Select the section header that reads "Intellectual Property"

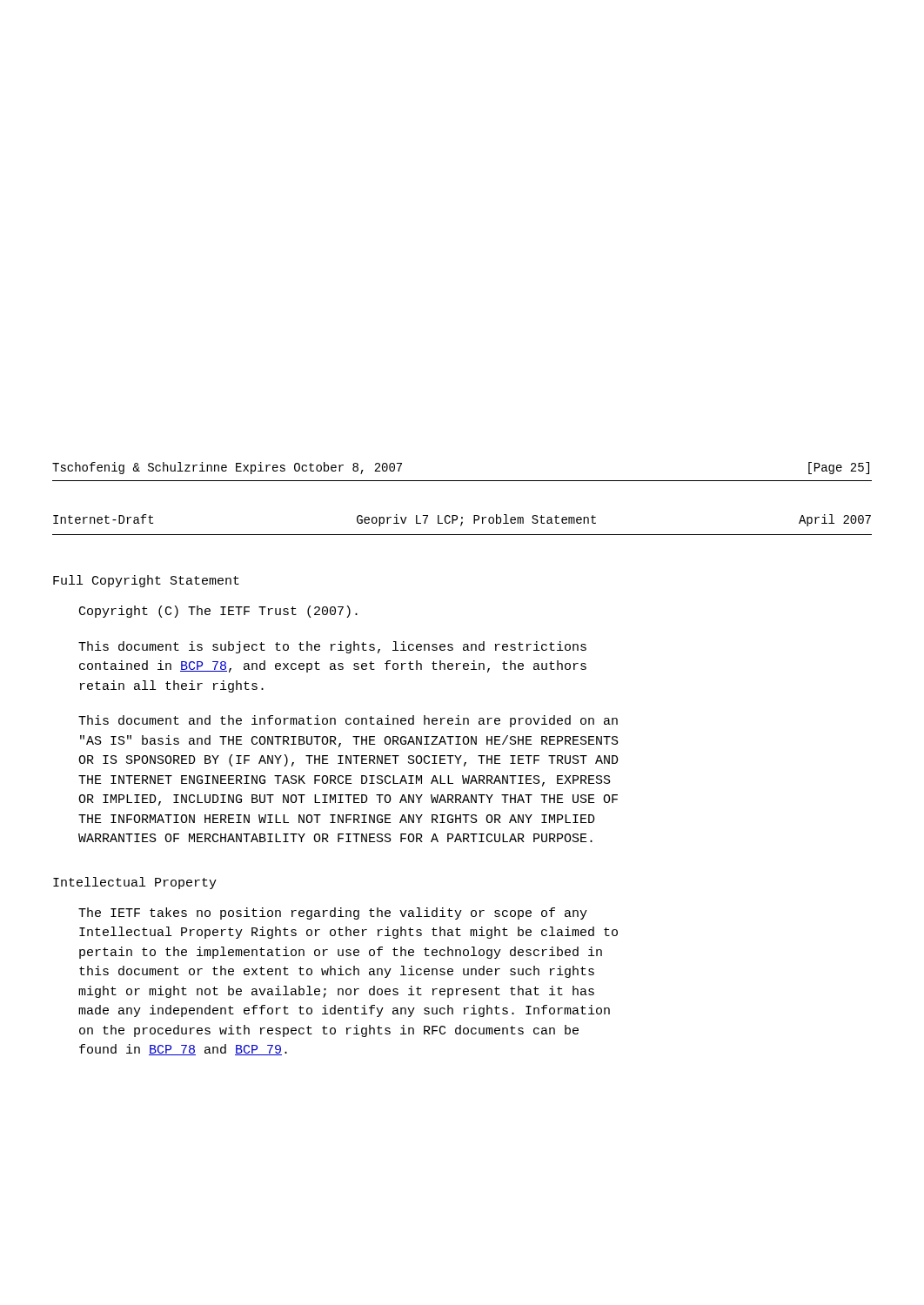point(134,883)
